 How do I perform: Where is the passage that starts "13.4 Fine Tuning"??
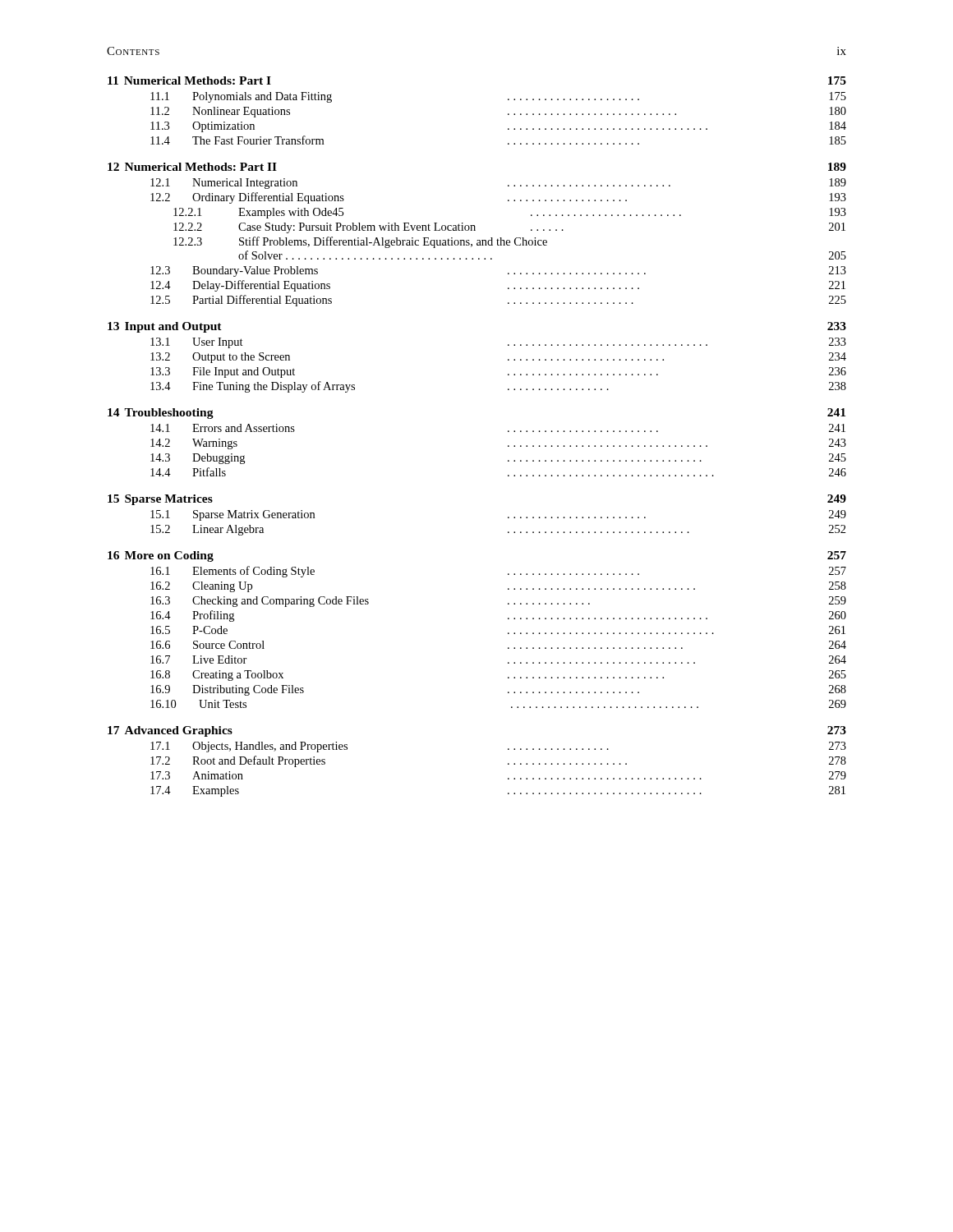(x=498, y=386)
